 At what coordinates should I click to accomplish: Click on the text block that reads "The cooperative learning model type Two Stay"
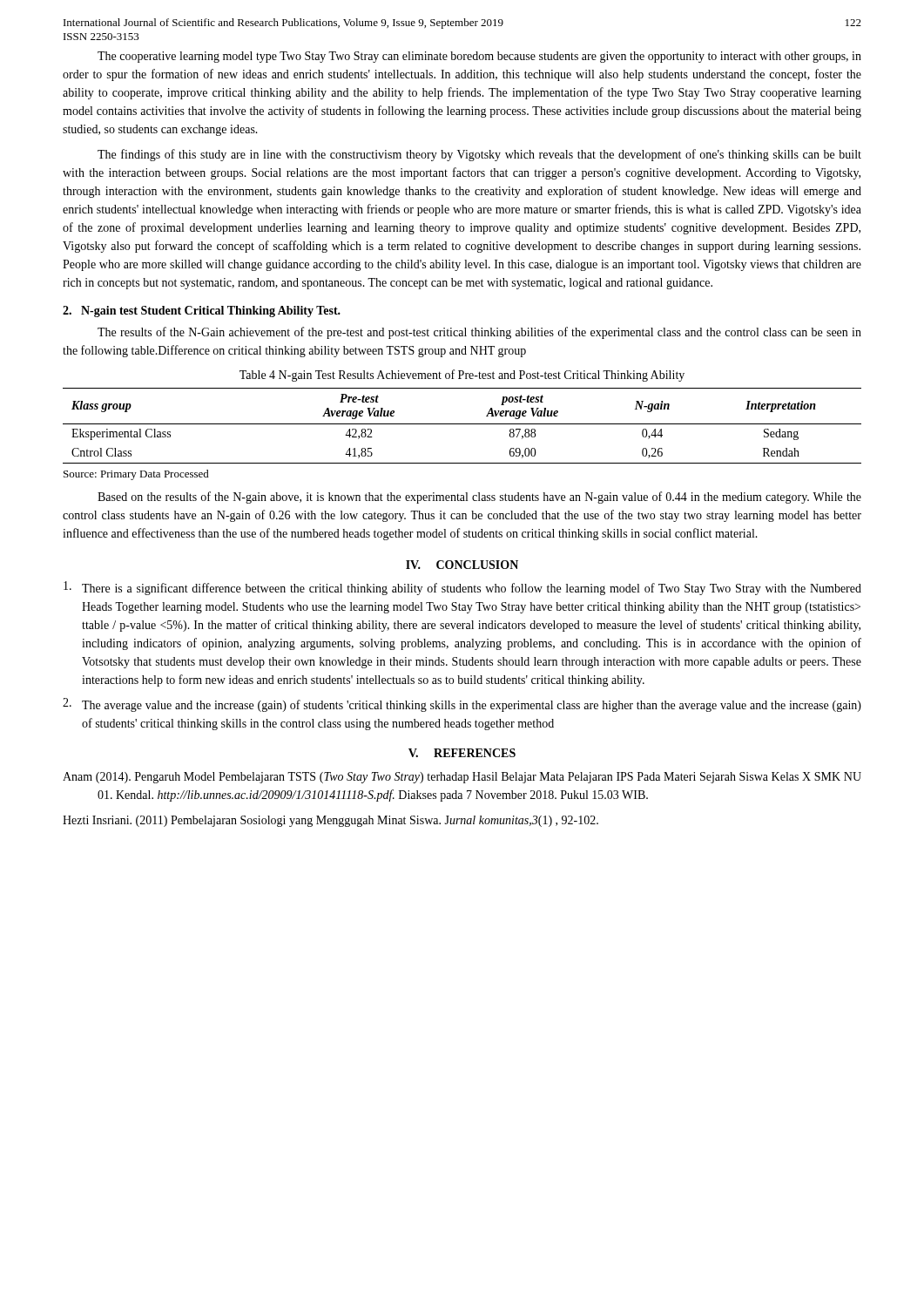462,93
